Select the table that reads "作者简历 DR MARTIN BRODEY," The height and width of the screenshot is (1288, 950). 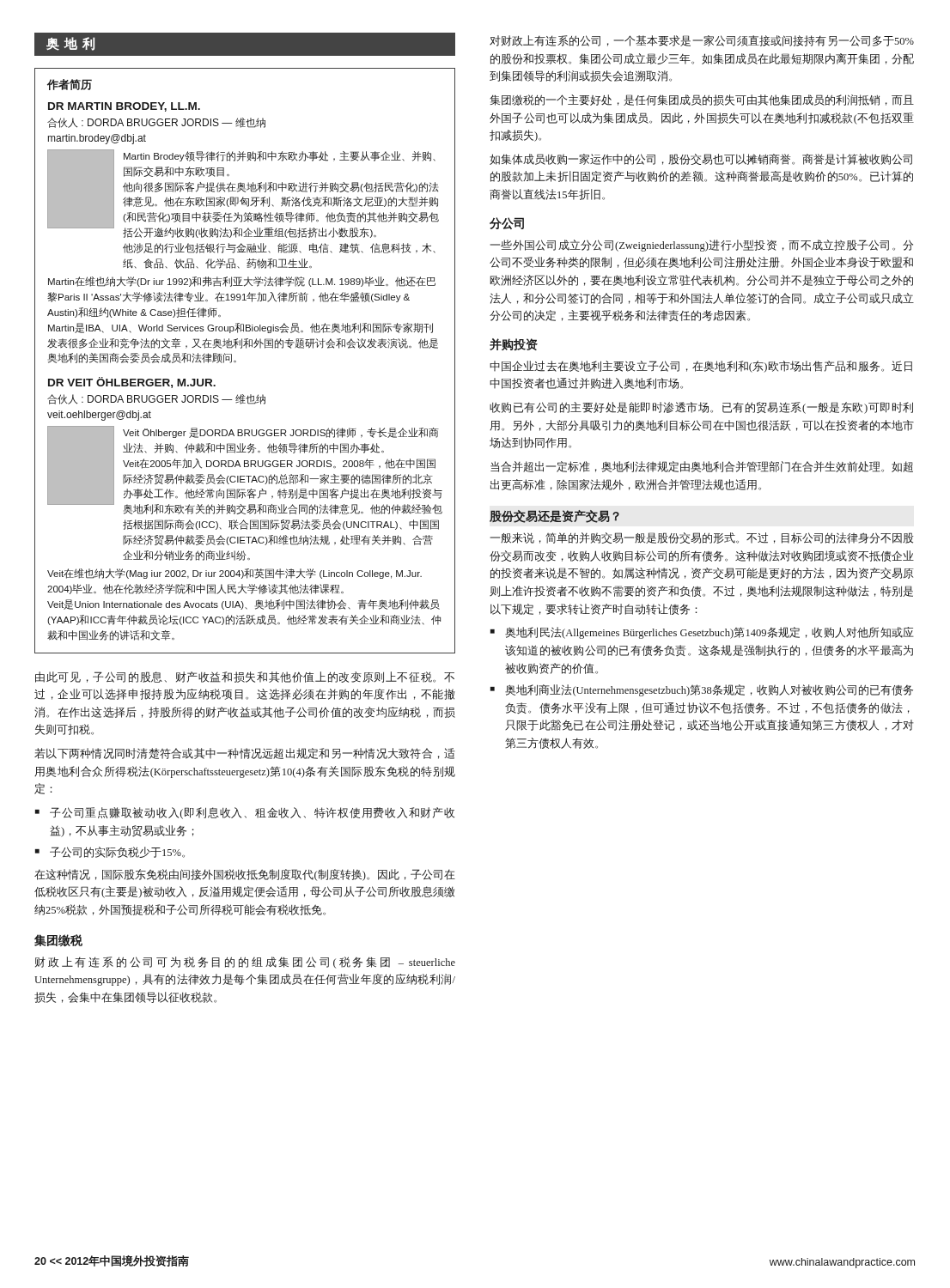(x=245, y=360)
